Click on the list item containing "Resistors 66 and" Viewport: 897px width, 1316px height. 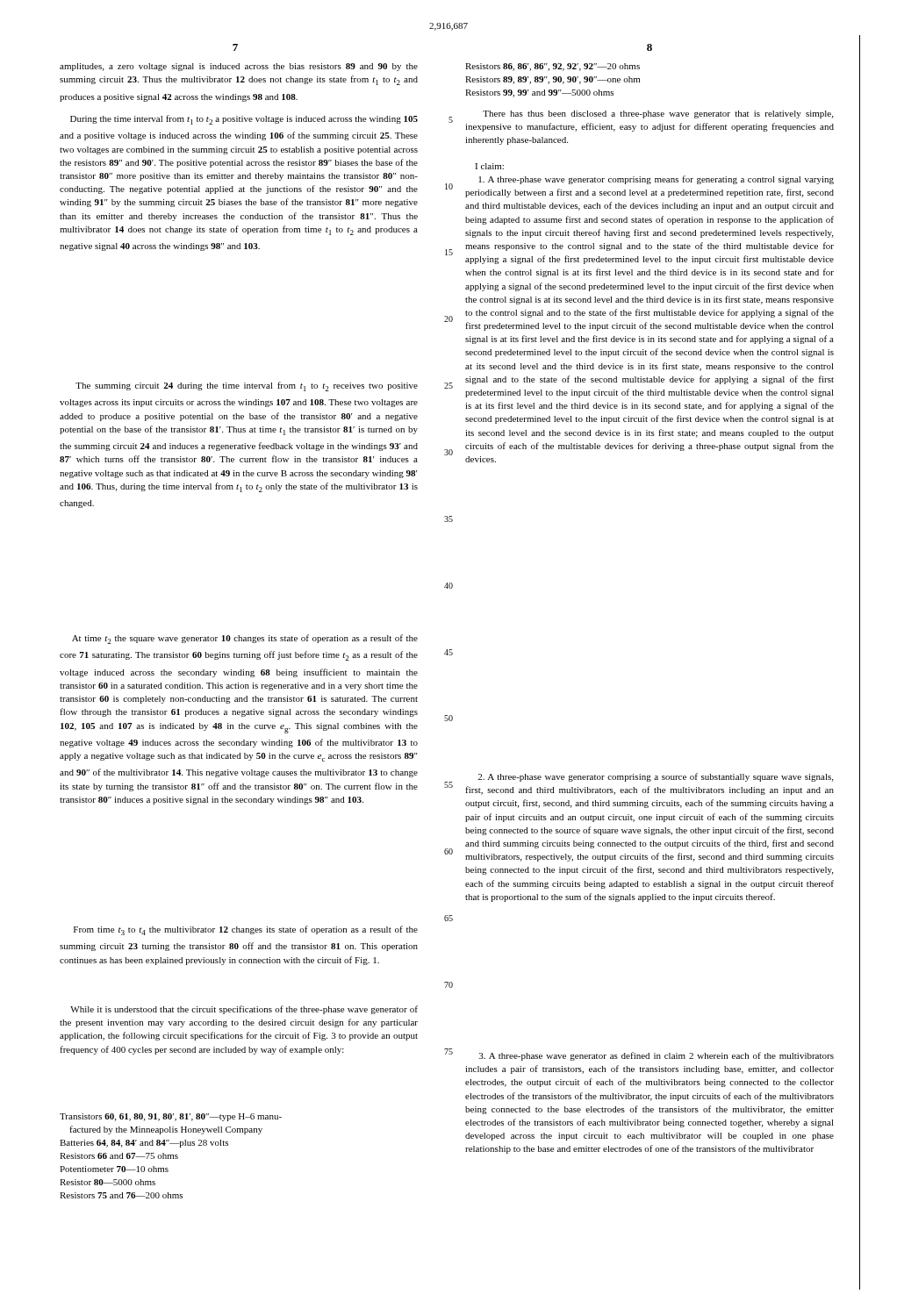119,1155
